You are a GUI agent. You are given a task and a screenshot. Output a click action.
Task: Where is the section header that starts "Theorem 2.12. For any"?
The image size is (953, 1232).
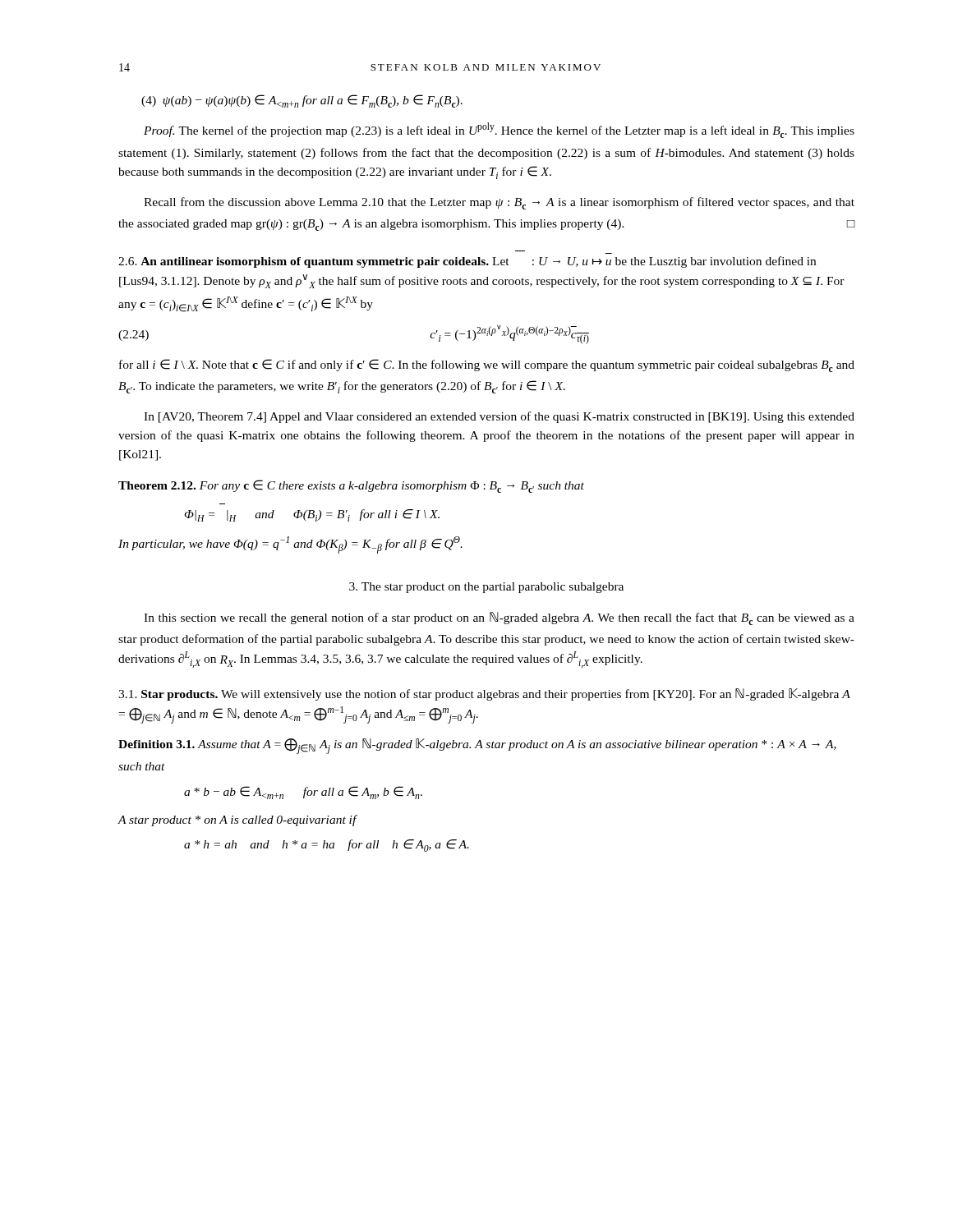coord(351,486)
